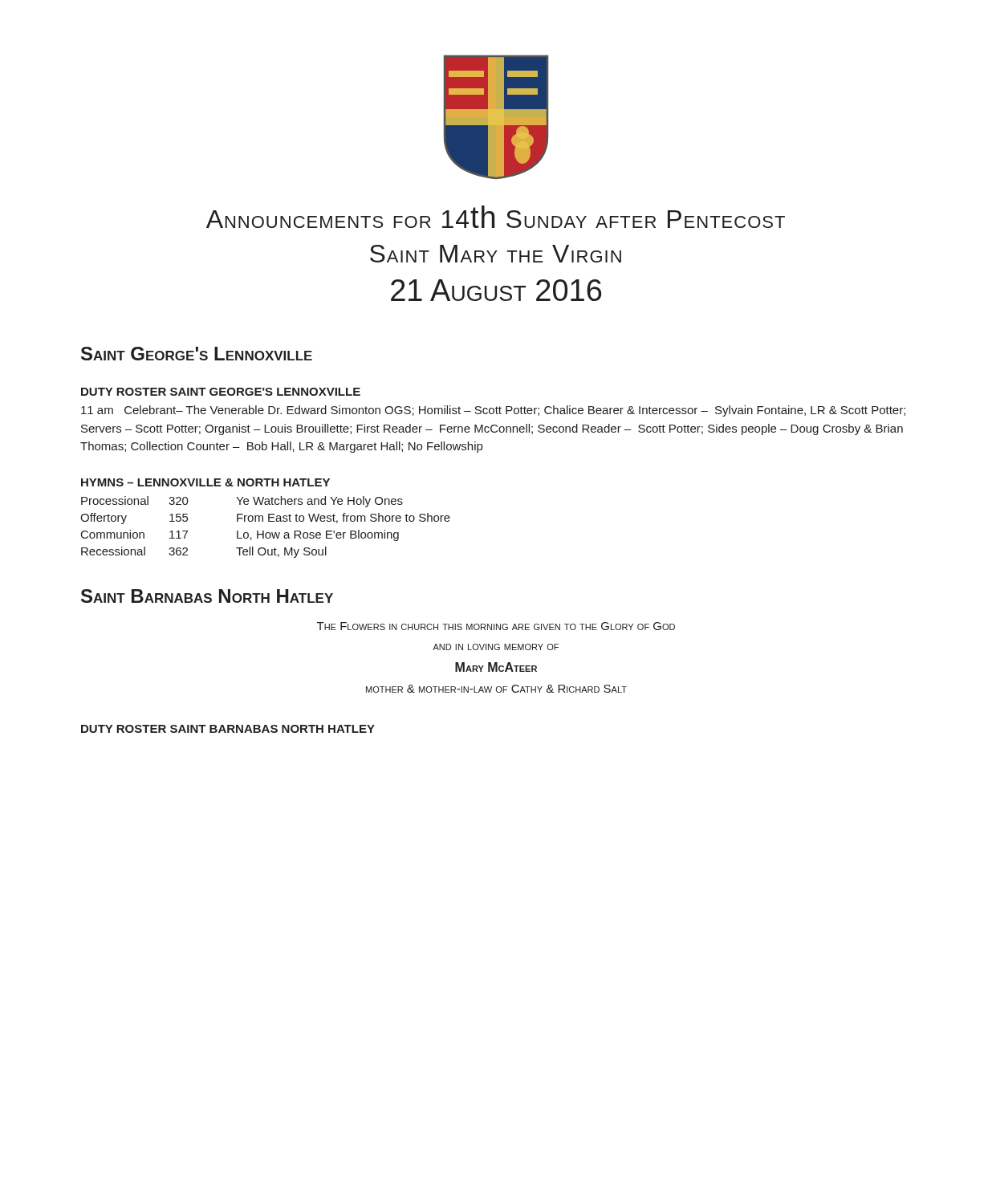Click on the logo

click(496, 116)
